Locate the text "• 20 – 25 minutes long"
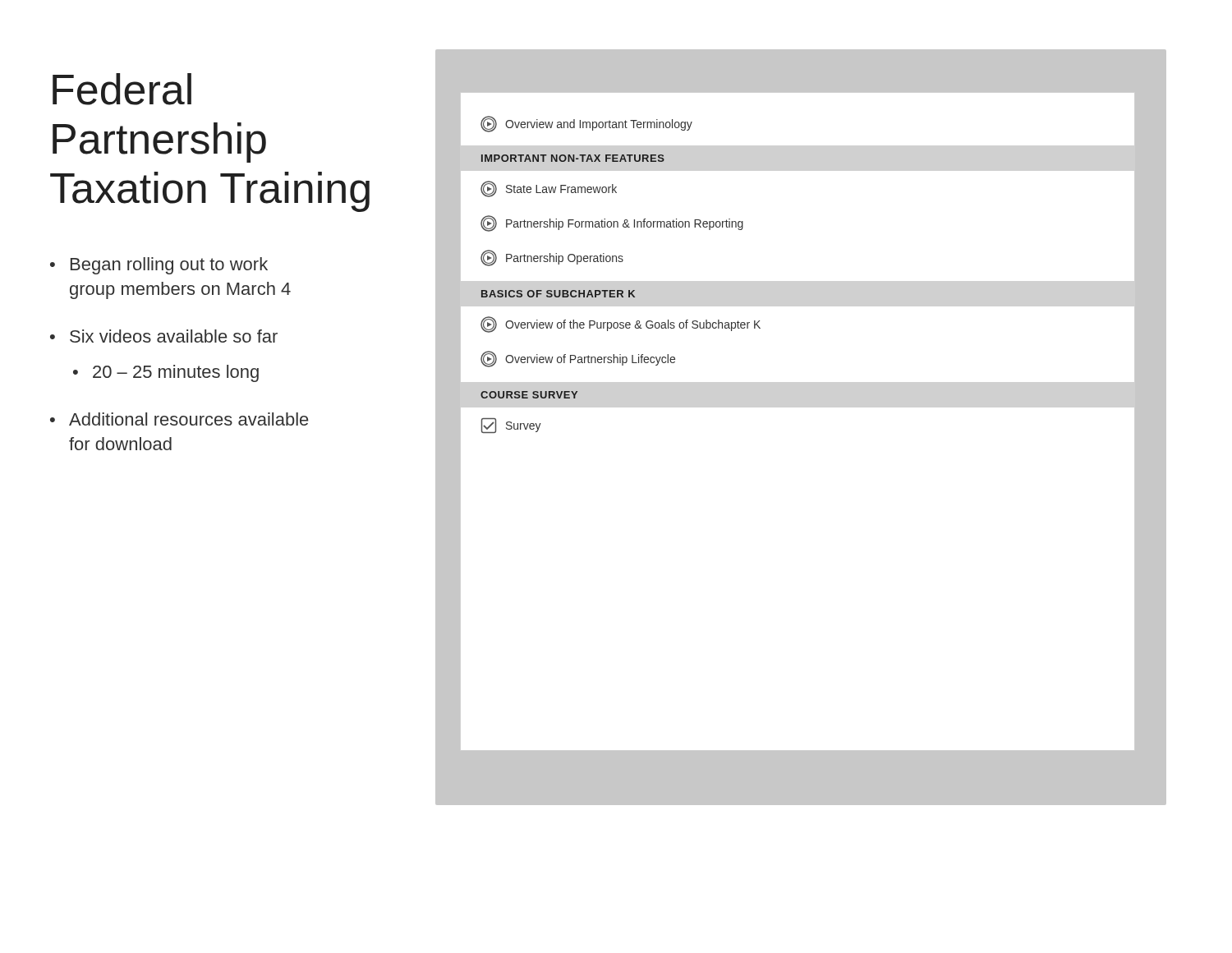 [166, 372]
